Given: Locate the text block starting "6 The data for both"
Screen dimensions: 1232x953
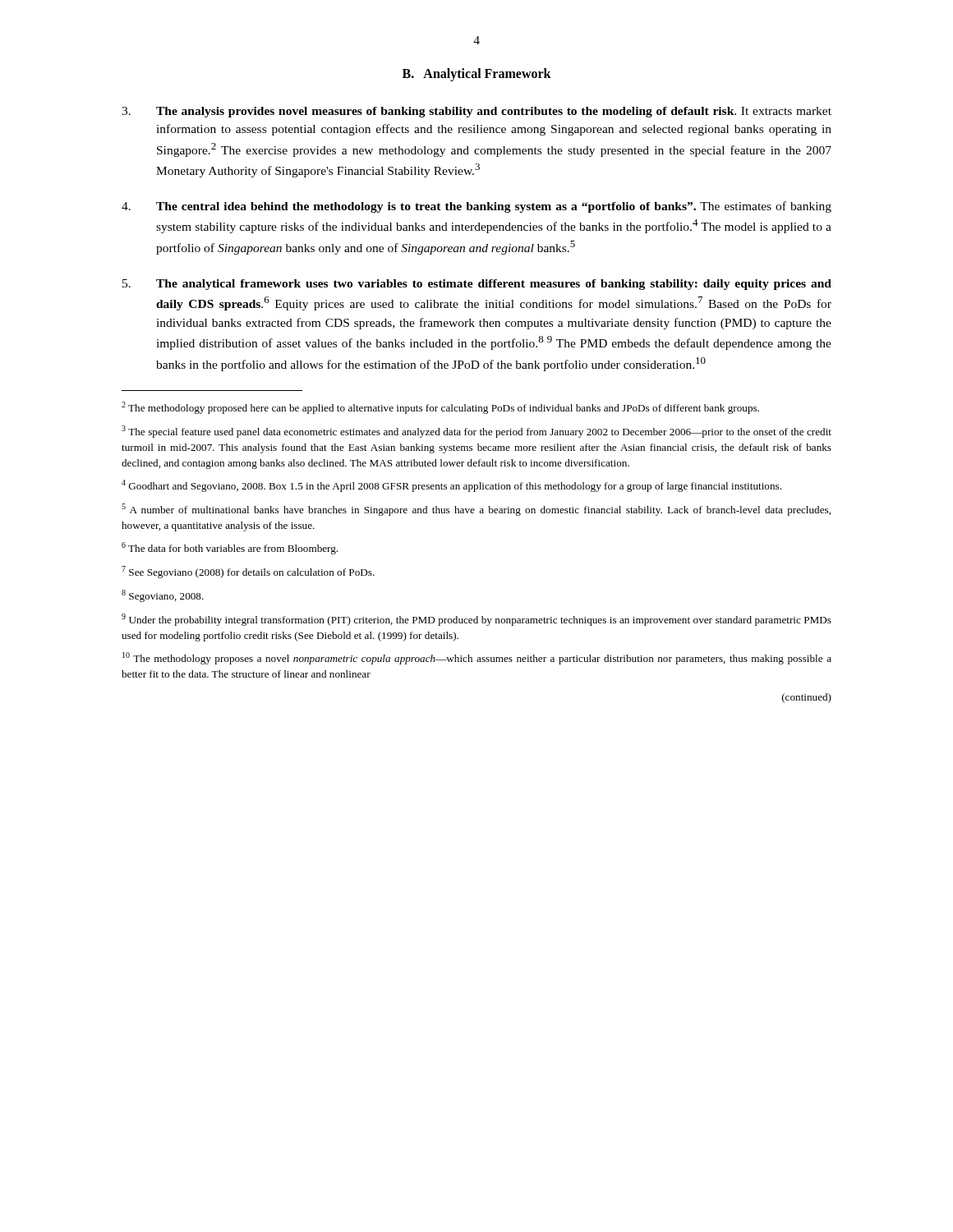Looking at the screenshot, I should click(230, 548).
